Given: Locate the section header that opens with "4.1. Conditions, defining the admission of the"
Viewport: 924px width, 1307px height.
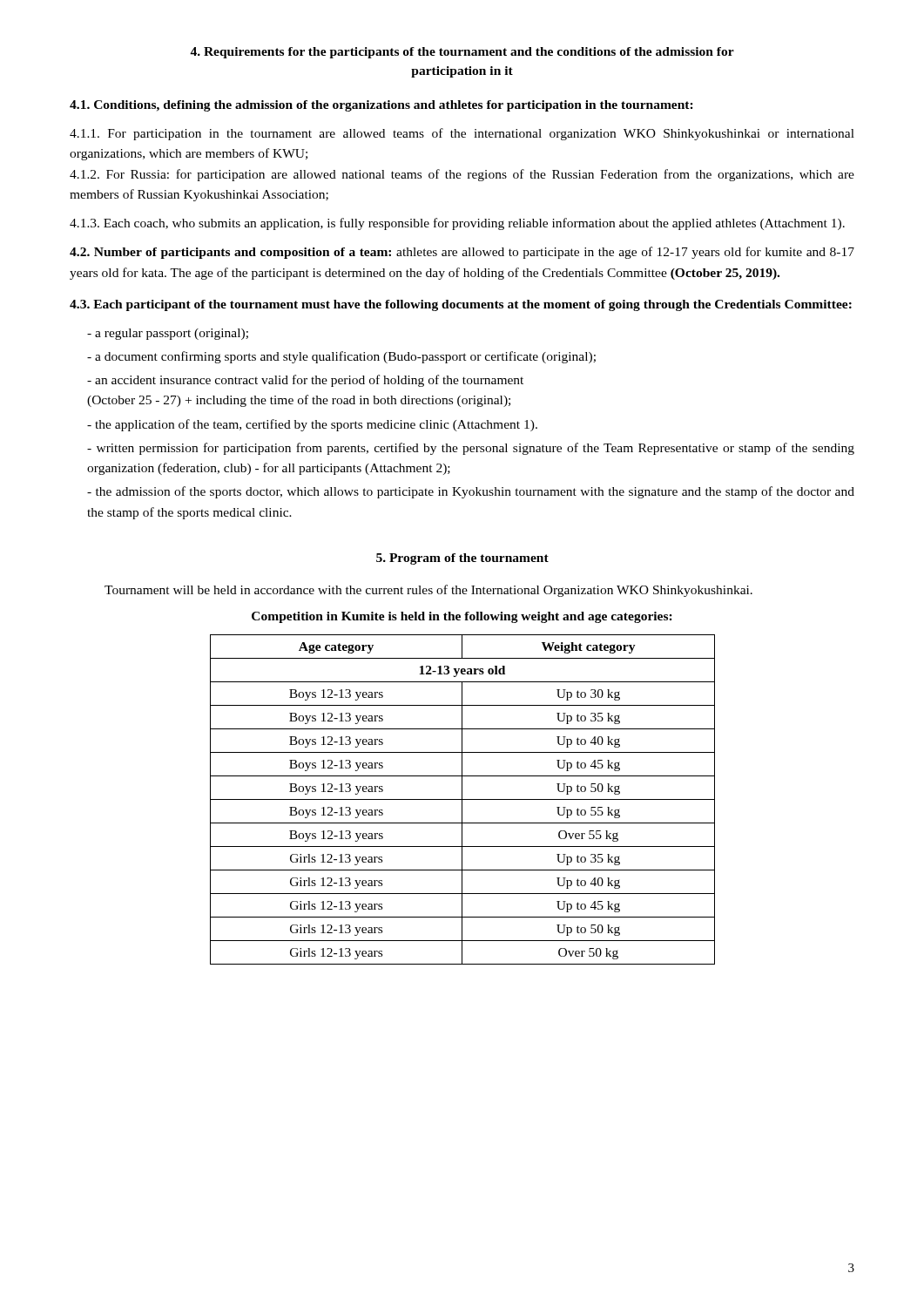Looking at the screenshot, I should click(382, 104).
